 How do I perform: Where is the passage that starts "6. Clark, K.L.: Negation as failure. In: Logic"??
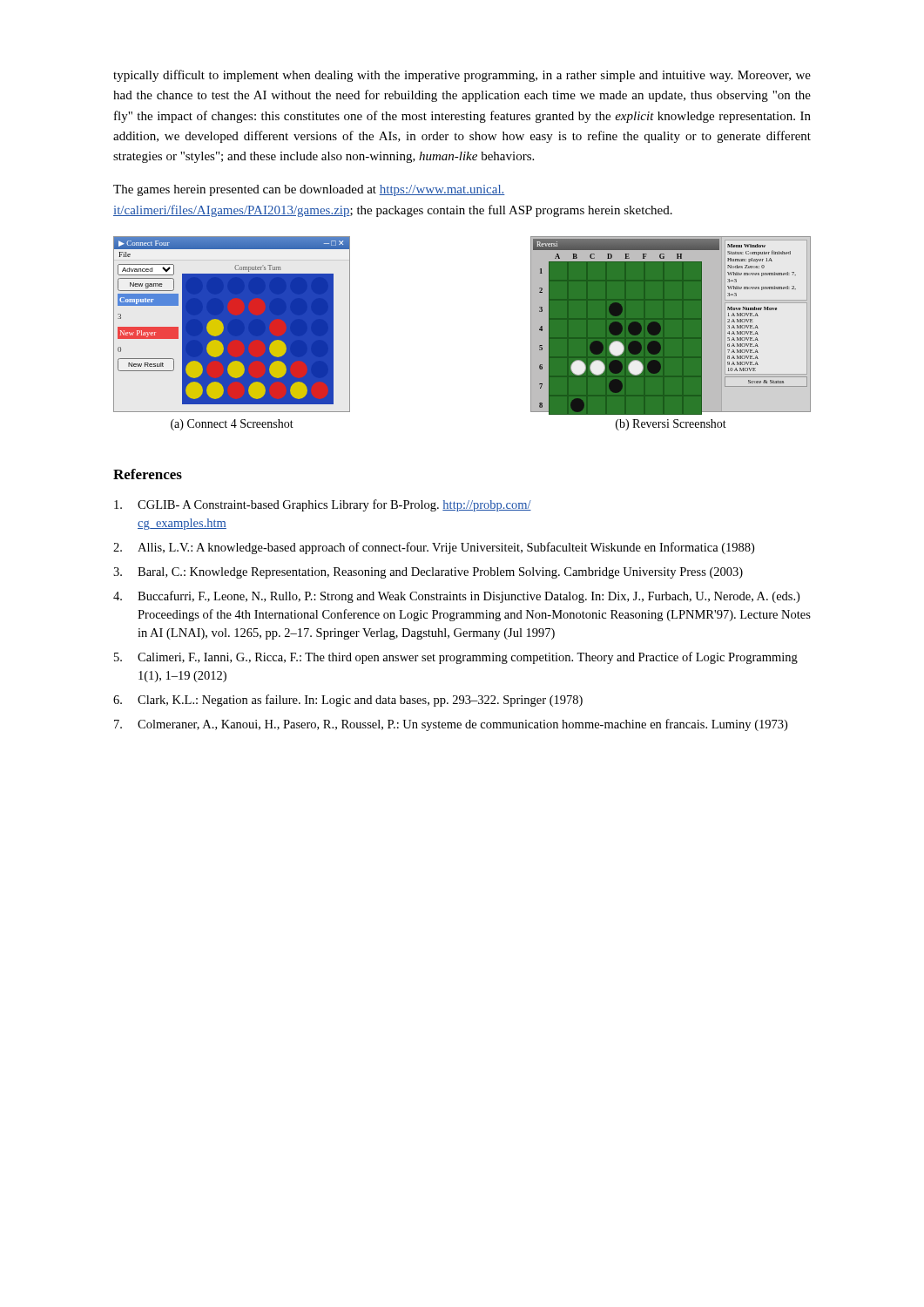(462, 700)
